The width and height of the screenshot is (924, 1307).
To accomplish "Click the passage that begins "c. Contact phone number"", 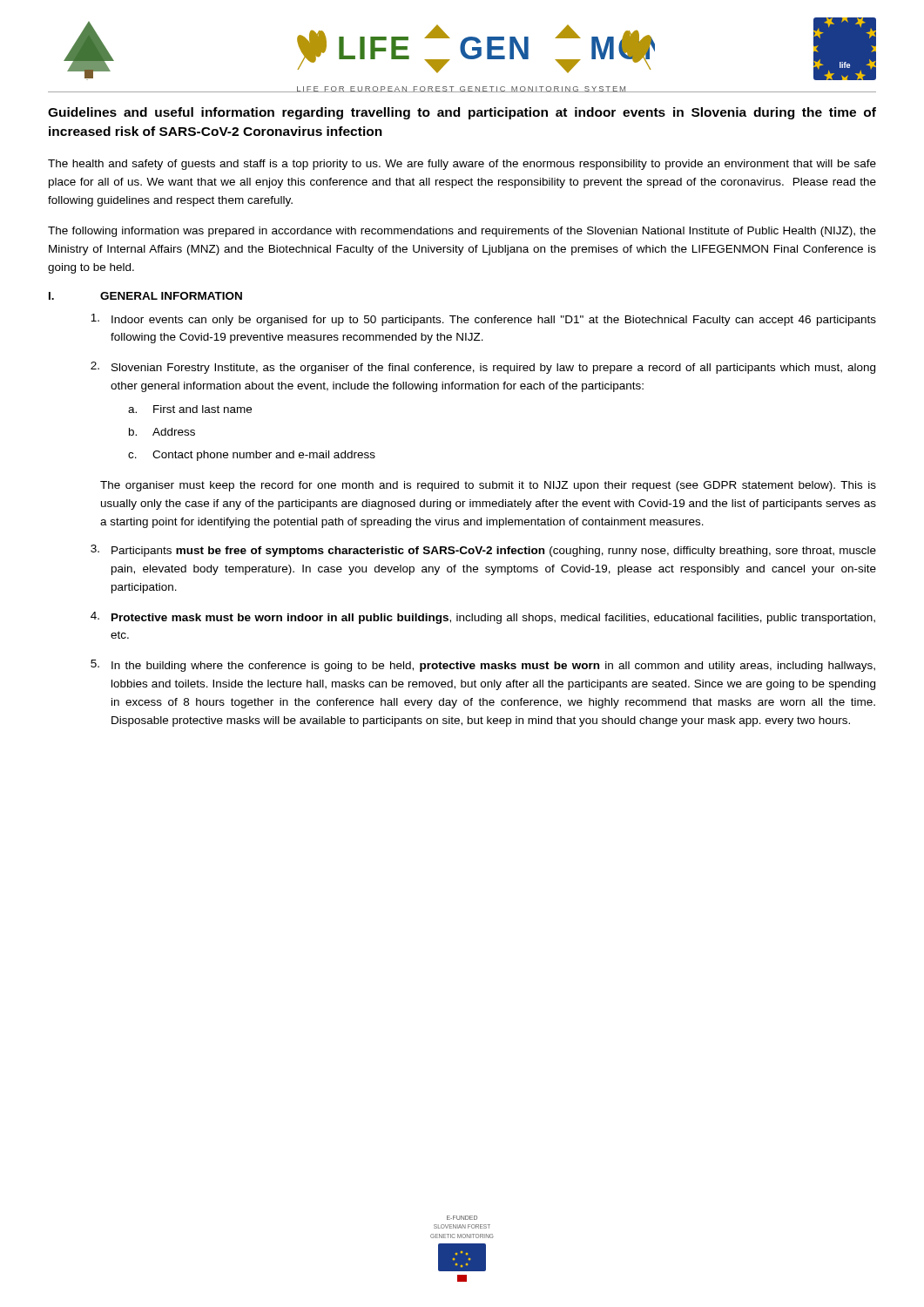I will click(252, 455).
